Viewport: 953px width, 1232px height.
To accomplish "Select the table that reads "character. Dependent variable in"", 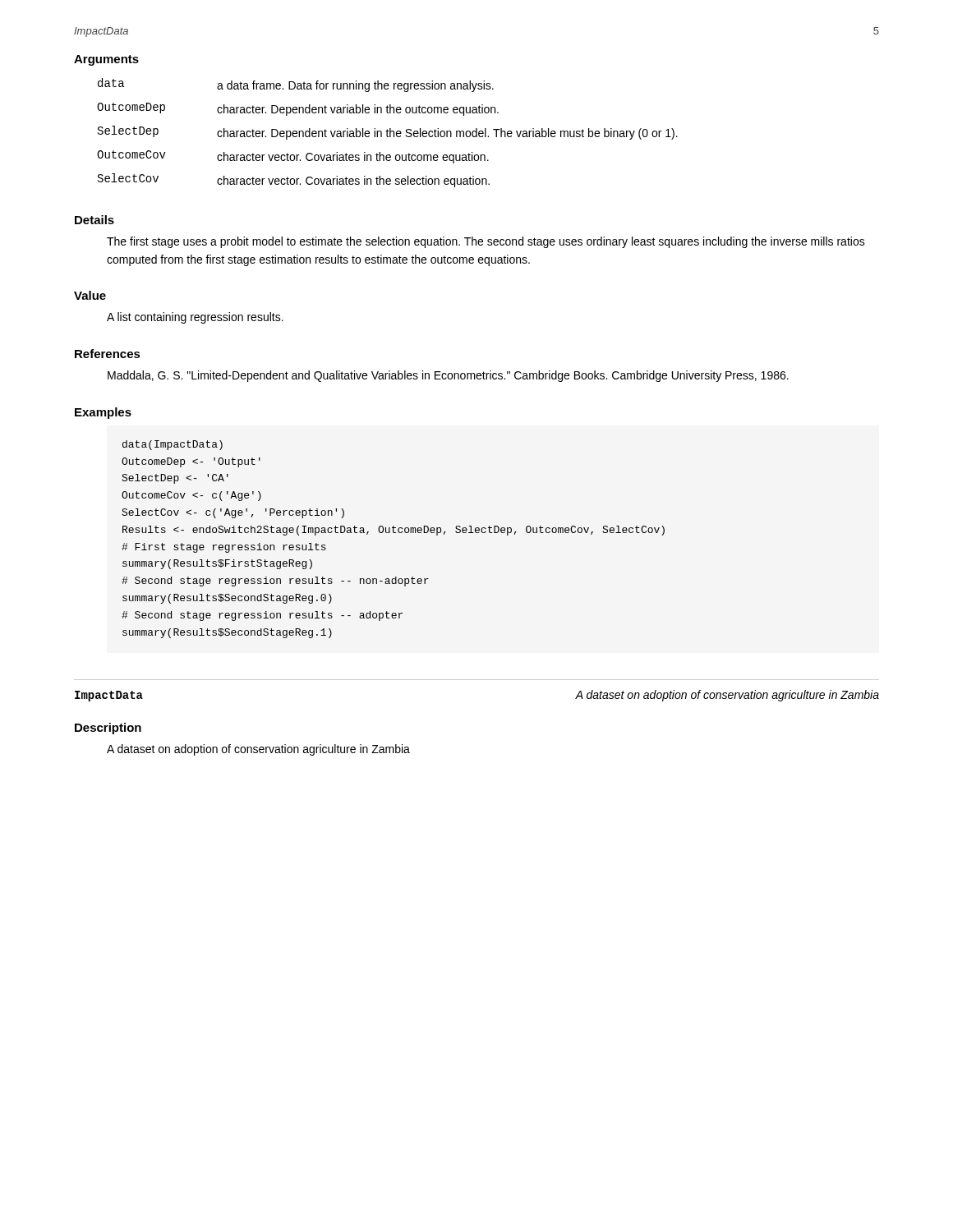I will (485, 133).
